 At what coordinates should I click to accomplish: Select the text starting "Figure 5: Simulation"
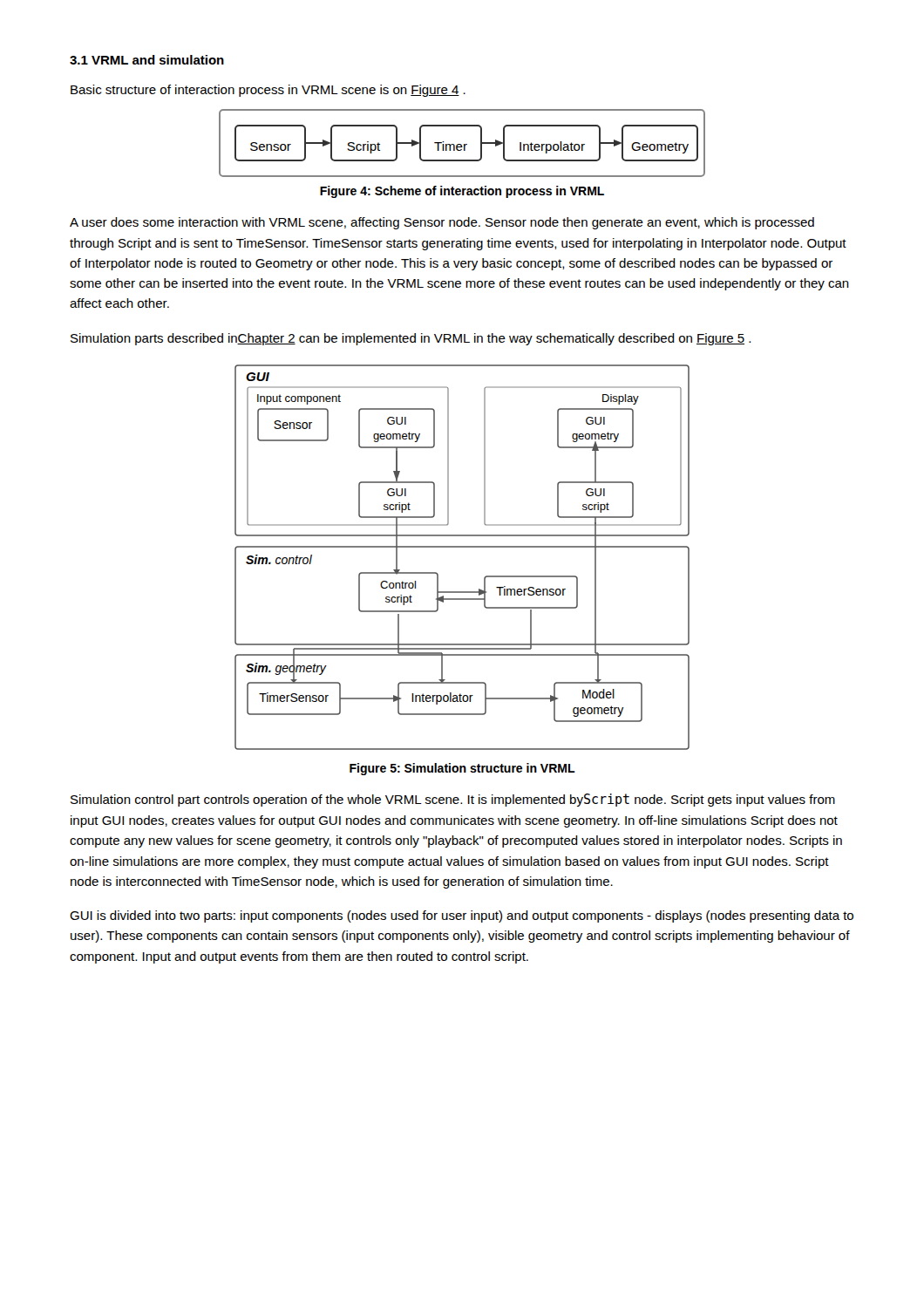pyautogui.click(x=462, y=768)
